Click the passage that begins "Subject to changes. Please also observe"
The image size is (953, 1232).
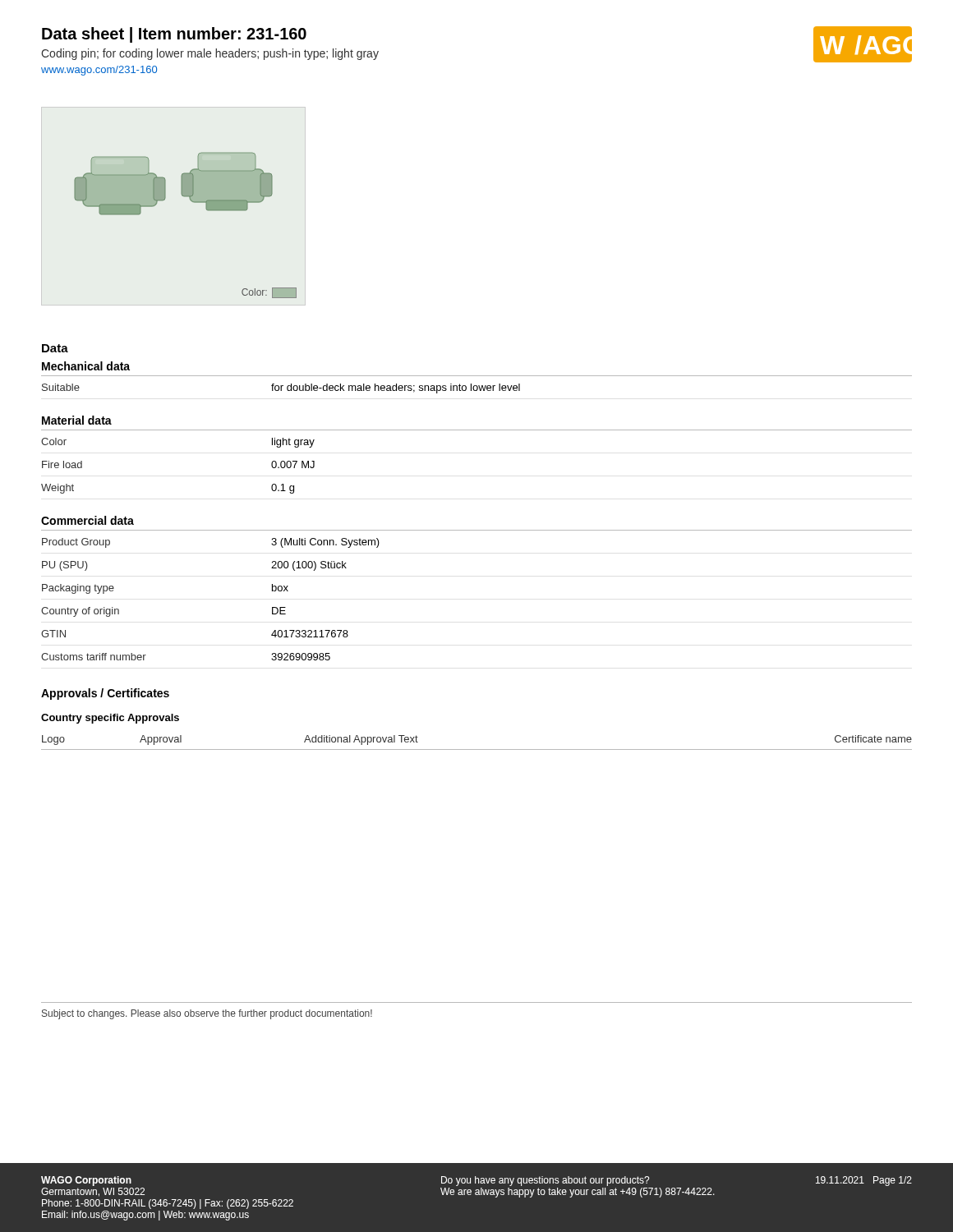click(207, 1014)
